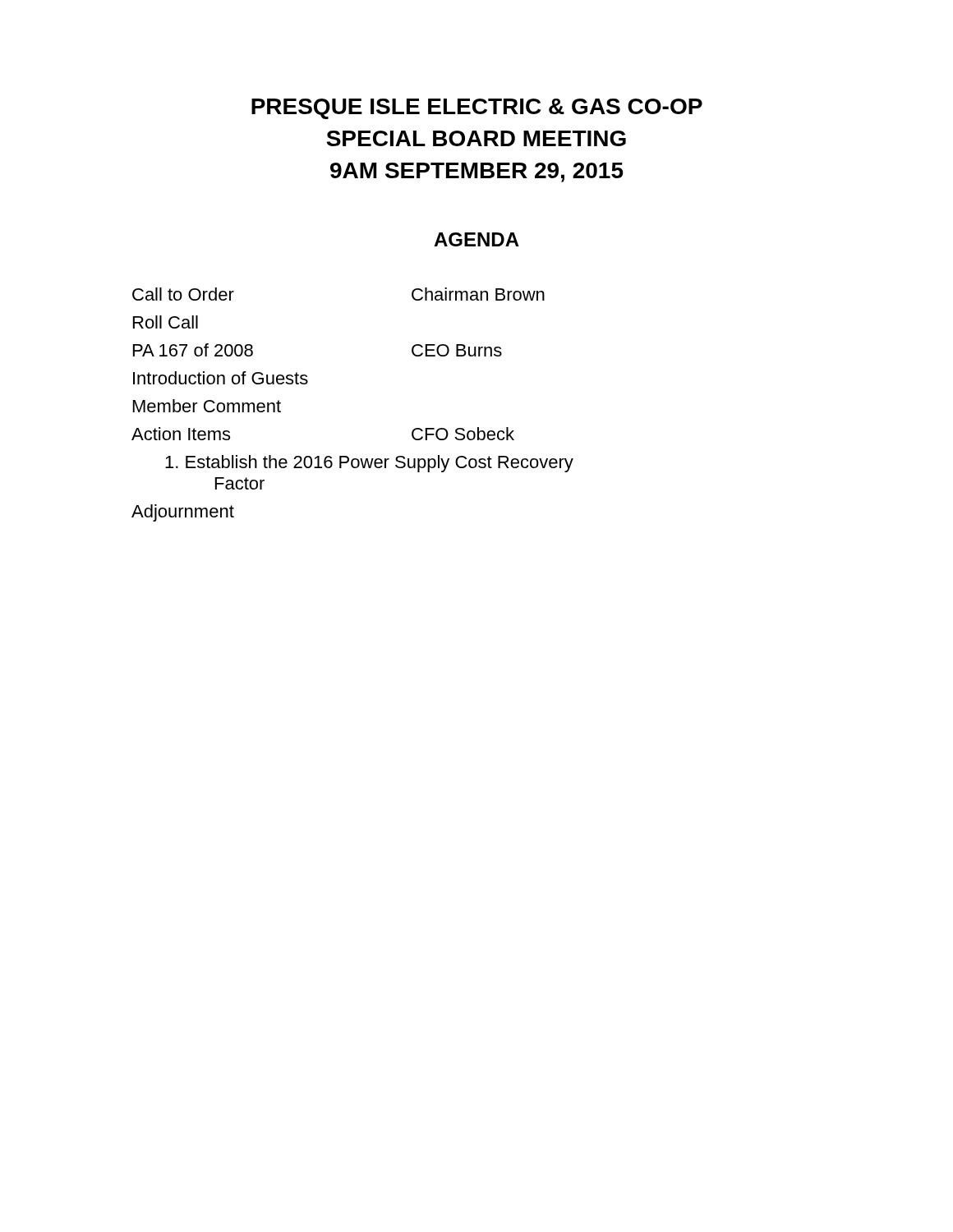Click on the list item with the text "Action Items CFO"
This screenshot has height=1232, width=953.
[x=175, y=432]
